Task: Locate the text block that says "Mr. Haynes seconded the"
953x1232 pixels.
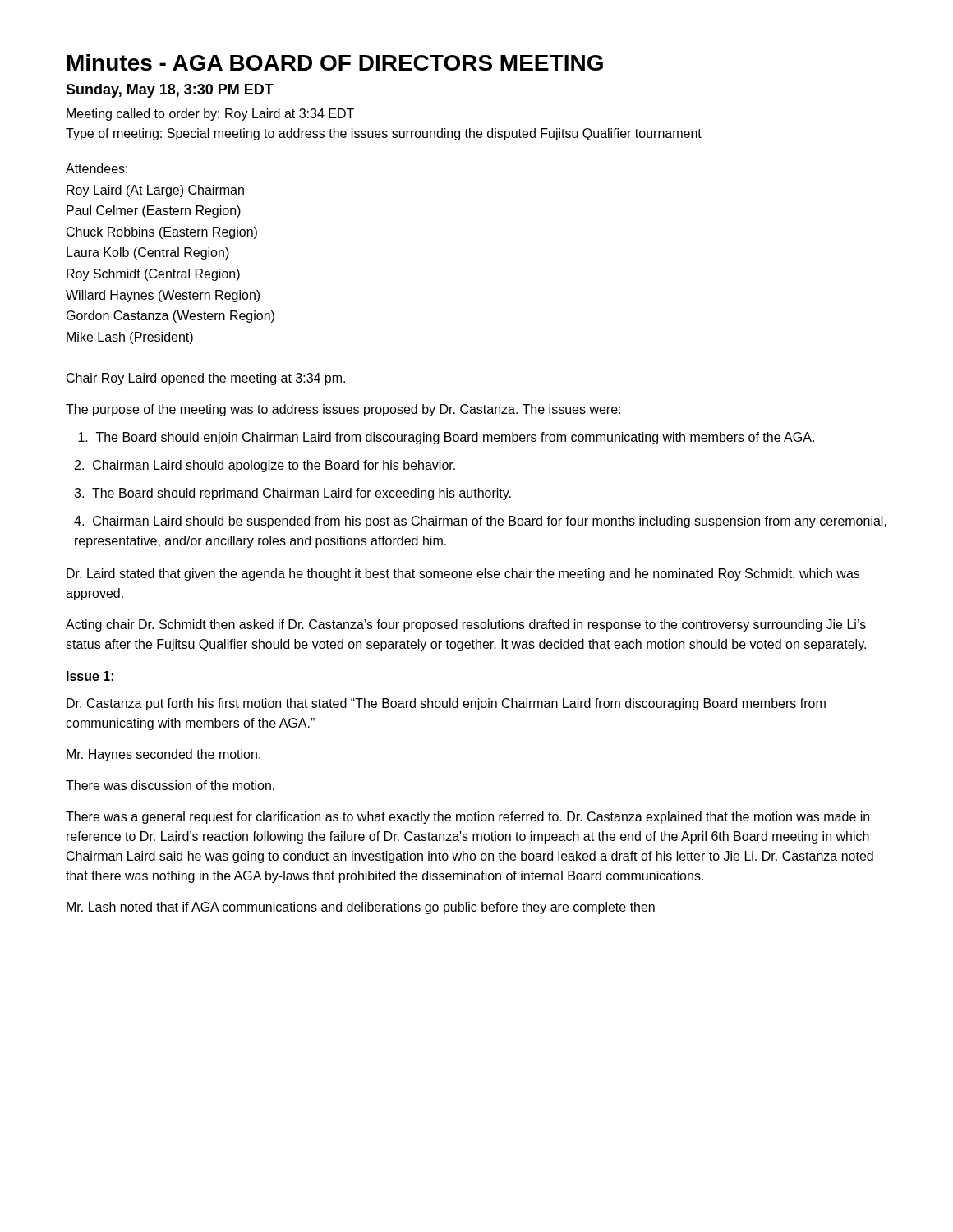Action: pos(164,755)
